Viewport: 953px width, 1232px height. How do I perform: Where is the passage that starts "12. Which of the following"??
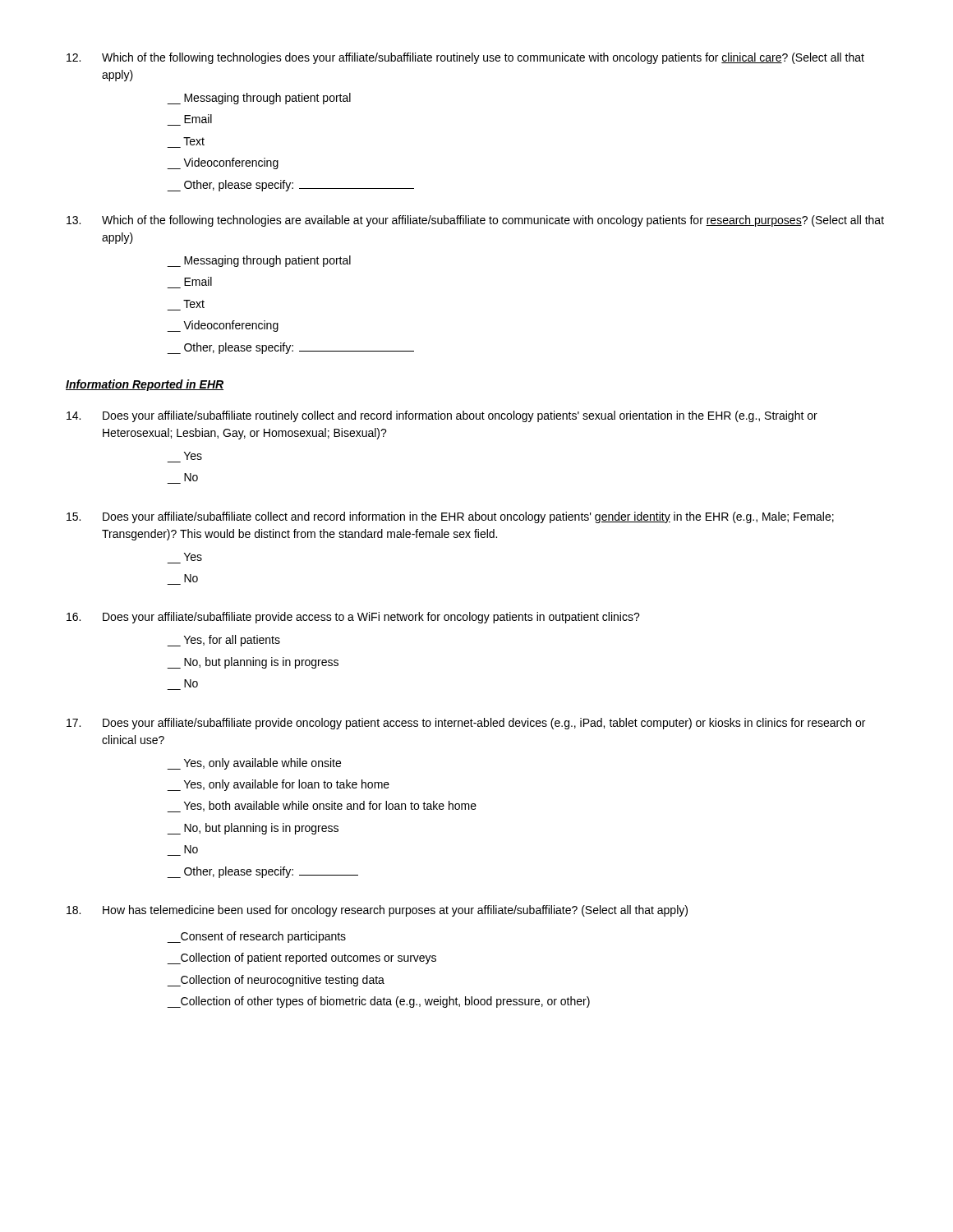465,58
